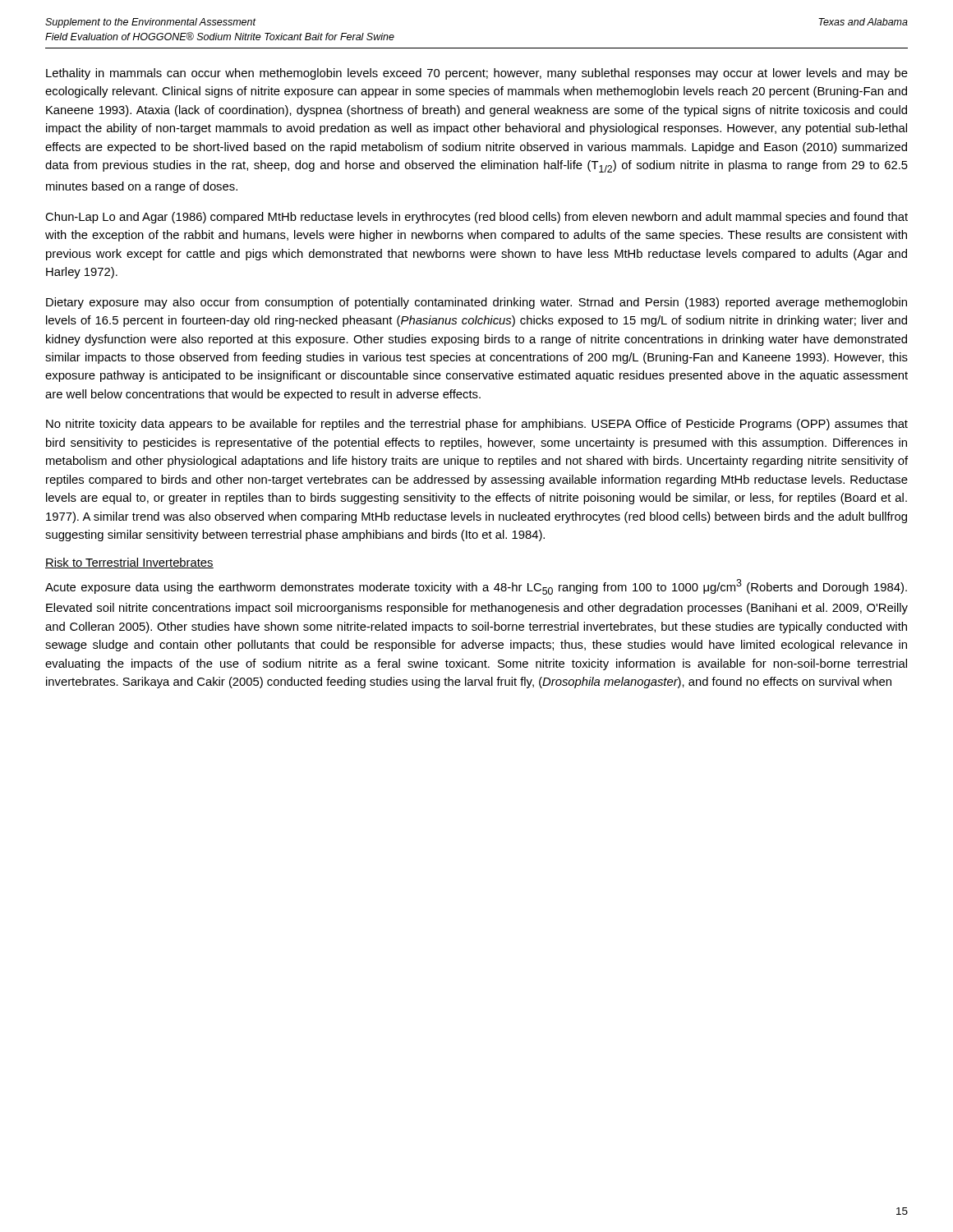Where is the passage that starts "Chun-Lap Lo and Agar (1986) compared MtHb"?
This screenshot has width=953, height=1232.
pos(476,244)
